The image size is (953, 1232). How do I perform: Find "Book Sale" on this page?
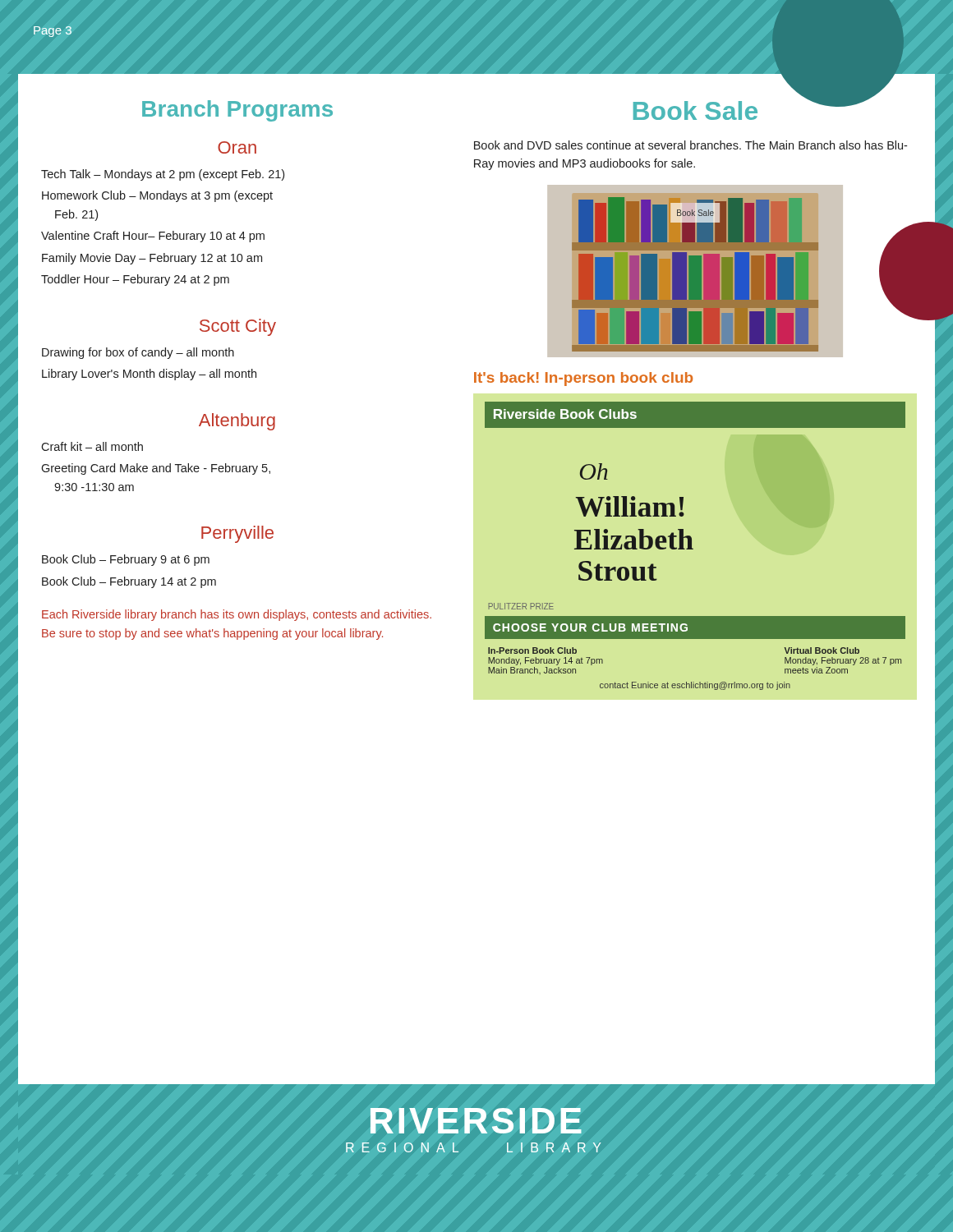[x=695, y=111]
